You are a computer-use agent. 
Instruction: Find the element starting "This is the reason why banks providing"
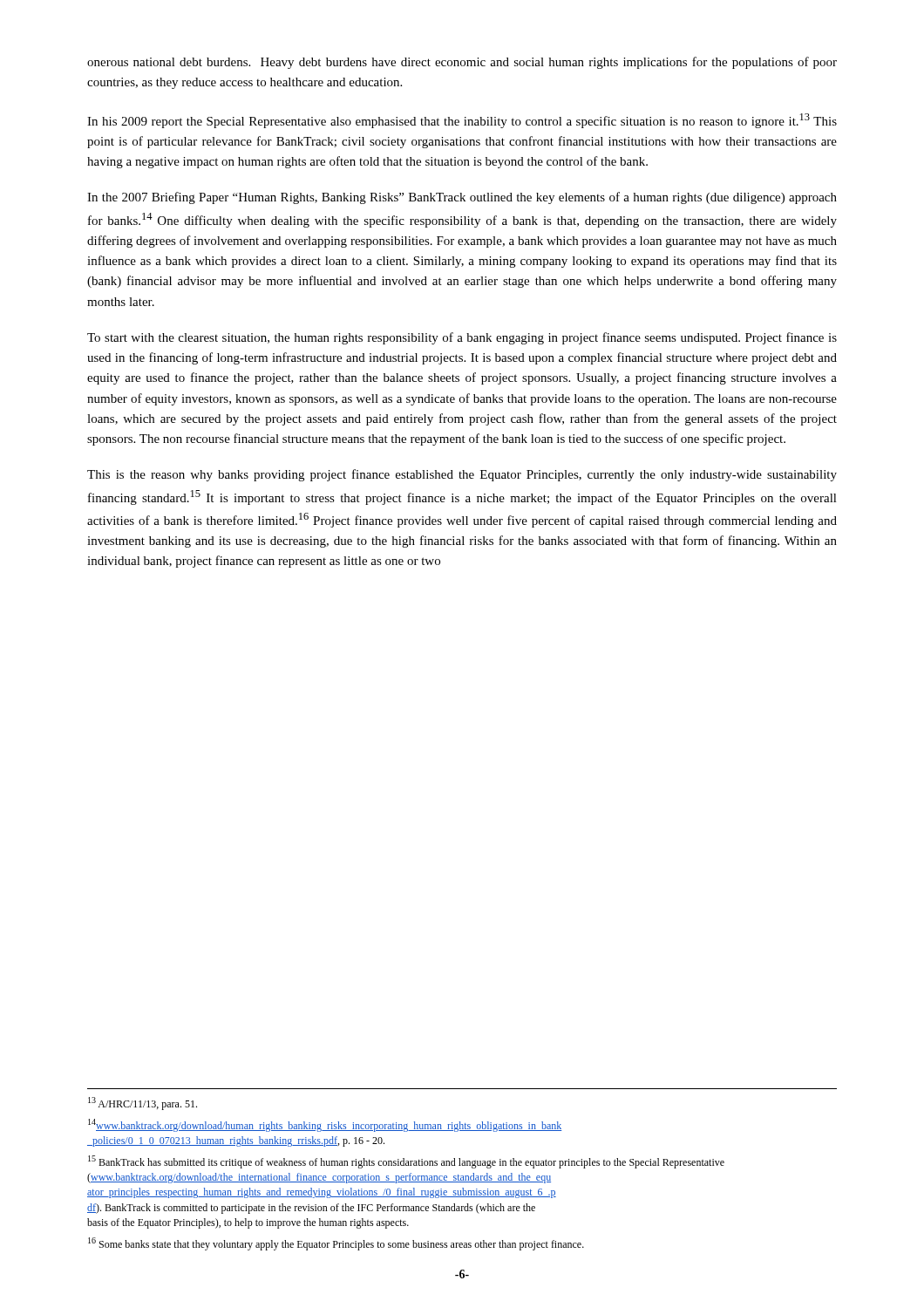click(462, 518)
